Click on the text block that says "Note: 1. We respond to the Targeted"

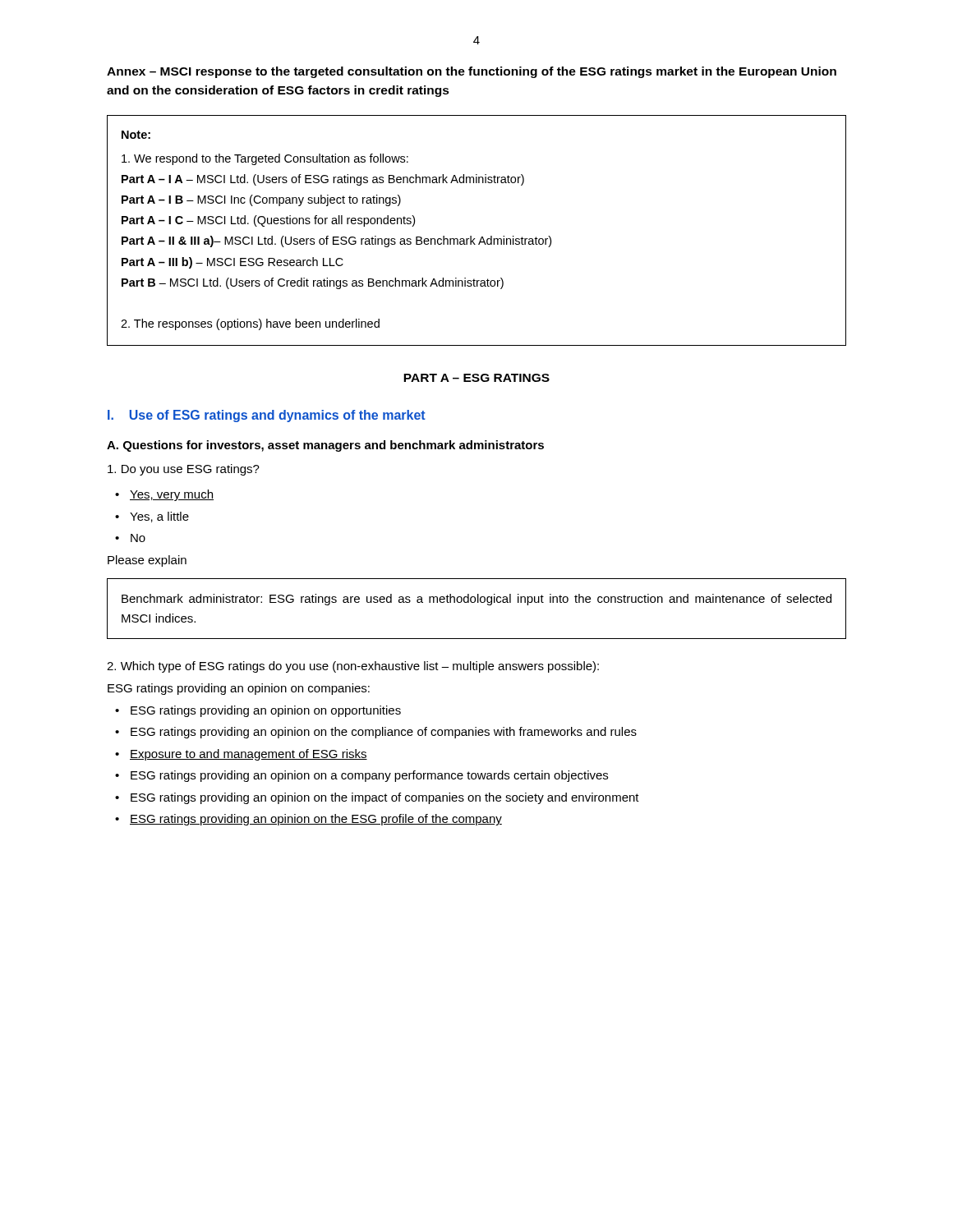[x=476, y=230]
